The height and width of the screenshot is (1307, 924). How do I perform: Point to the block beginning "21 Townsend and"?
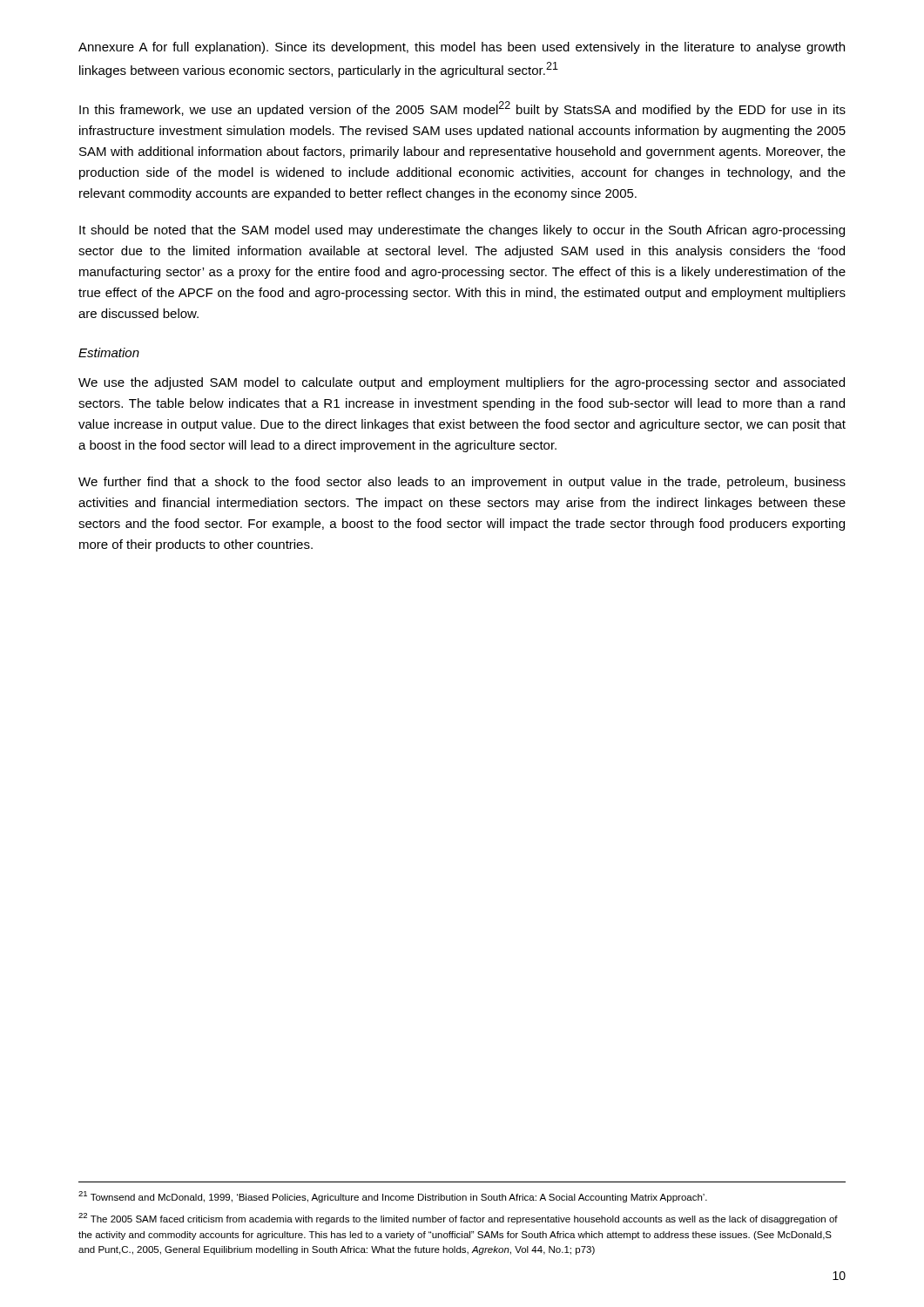tap(393, 1196)
